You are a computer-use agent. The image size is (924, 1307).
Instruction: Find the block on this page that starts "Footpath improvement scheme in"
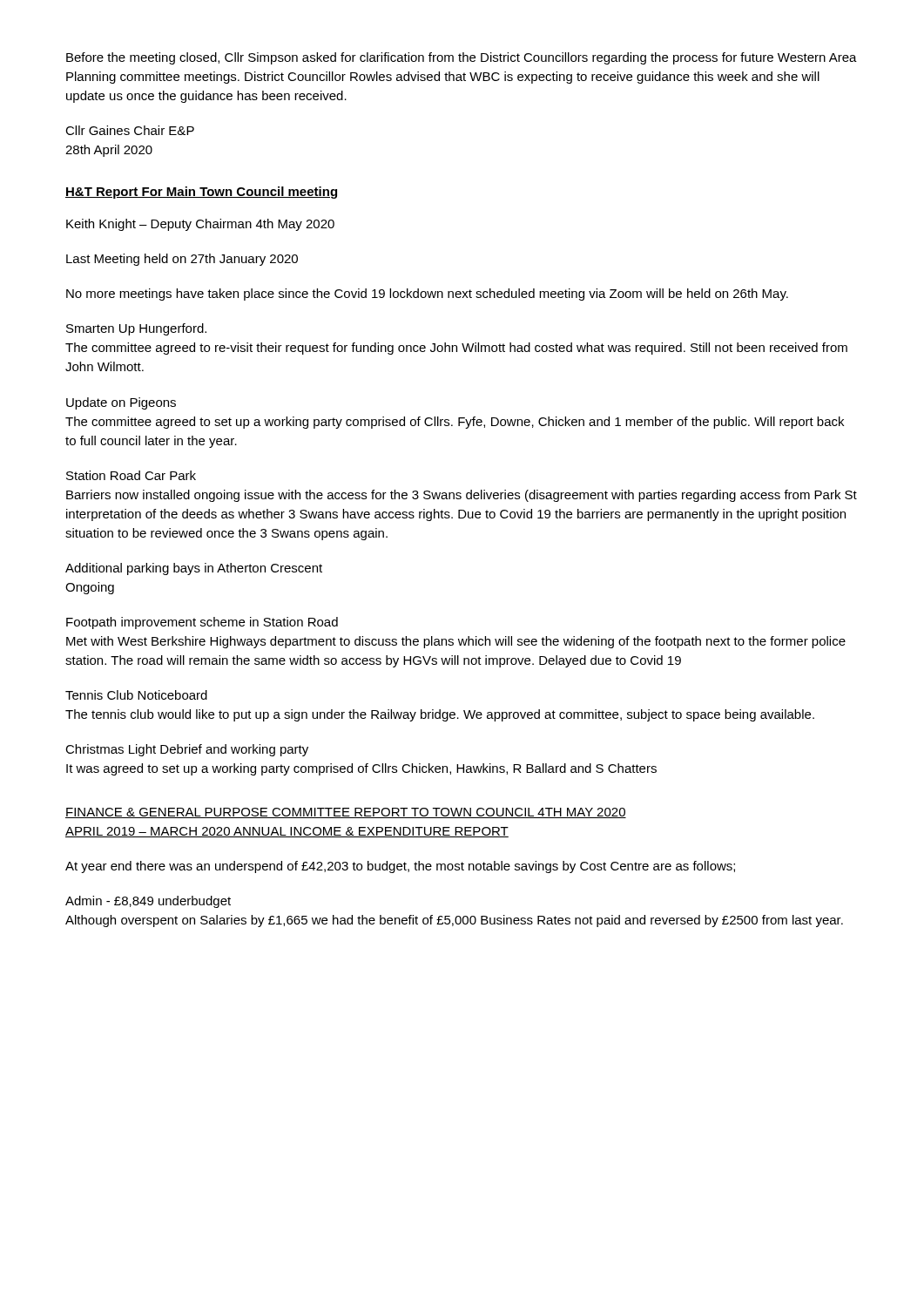455,641
